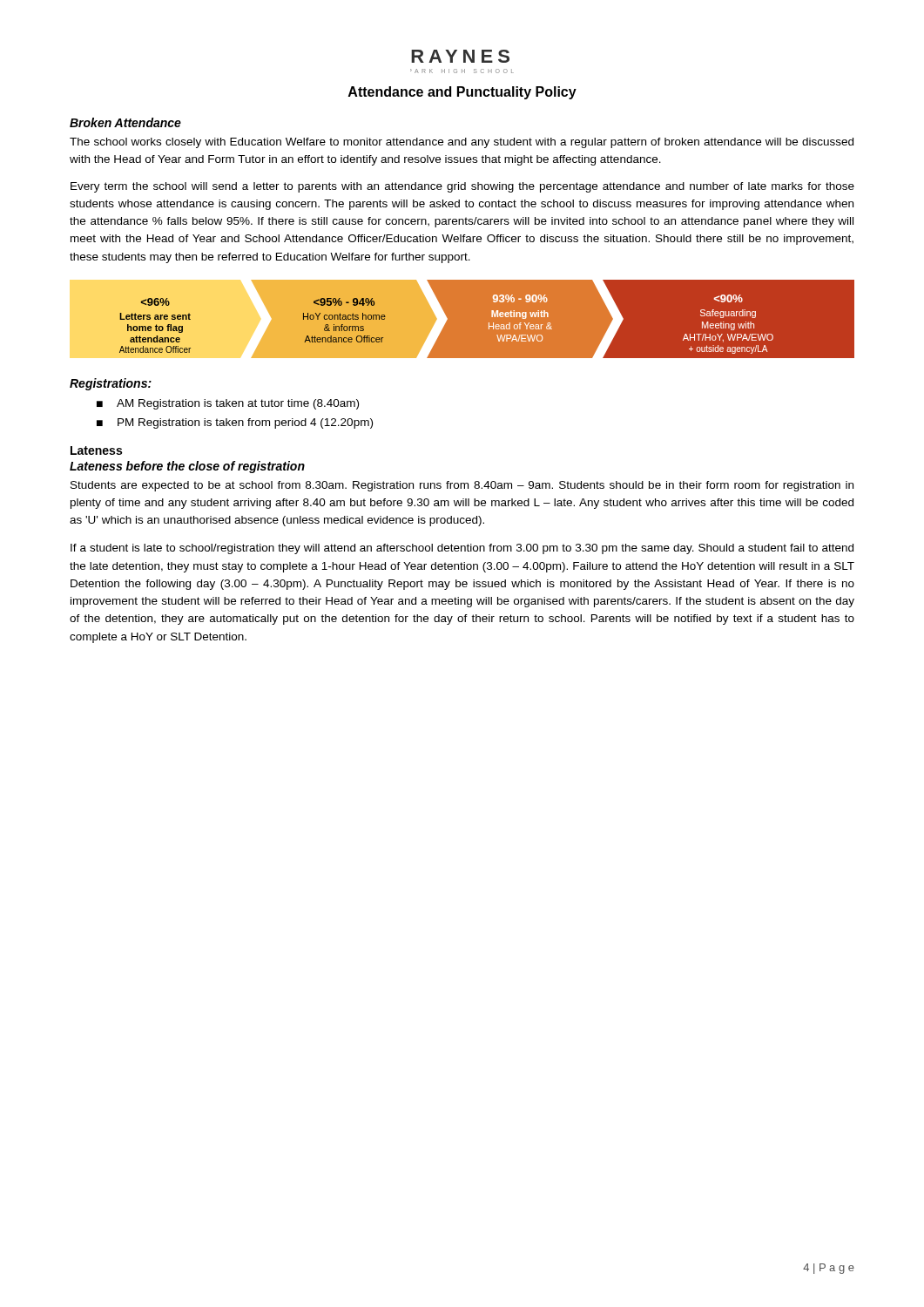Find the block on this page that starts "■ AM Registration is taken at tutor"
This screenshot has height=1307, width=924.
tap(228, 403)
